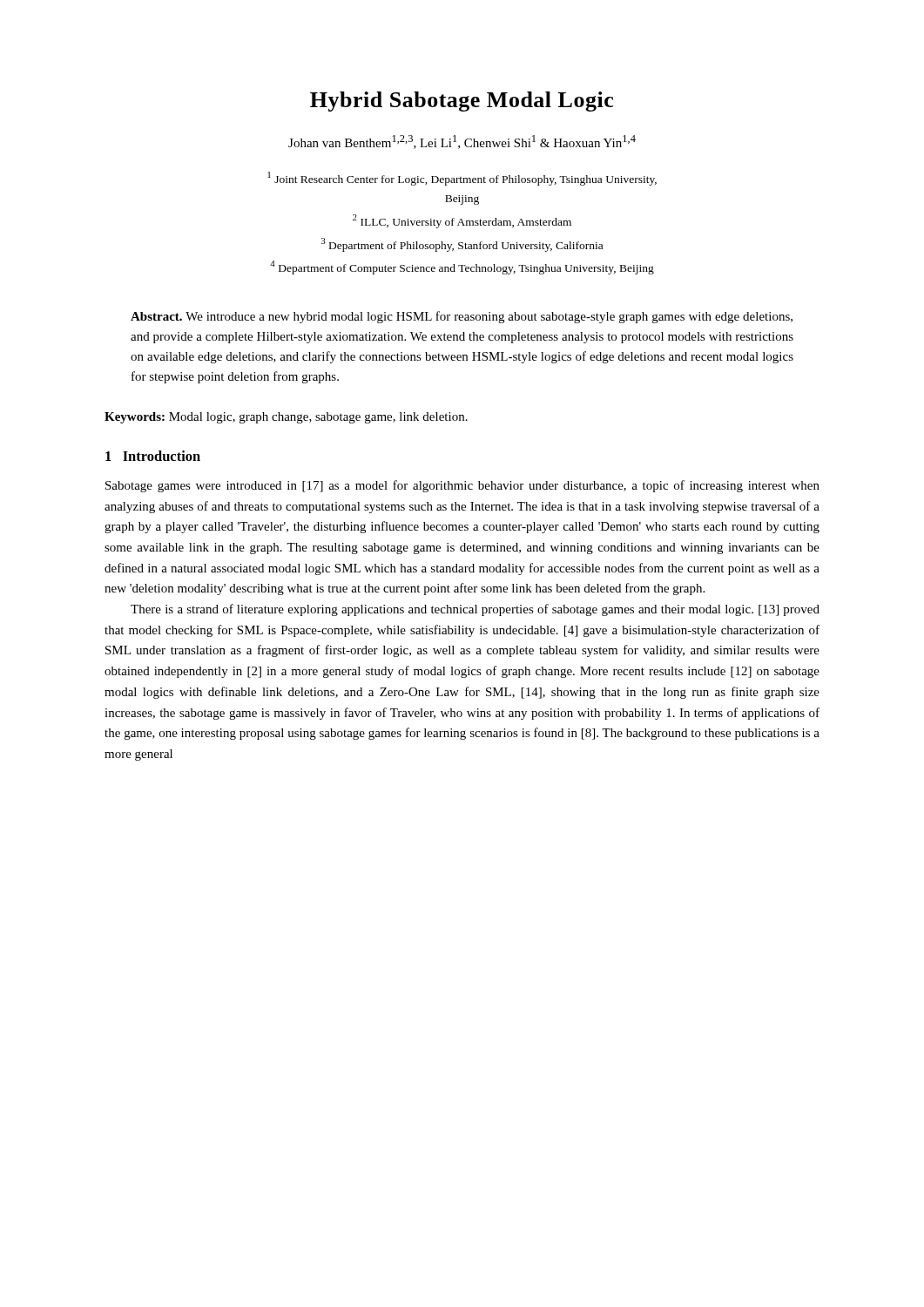Select the element starting "Abstract. We introduce a new hybrid modal"
Viewport: 924px width, 1307px height.
click(462, 347)
